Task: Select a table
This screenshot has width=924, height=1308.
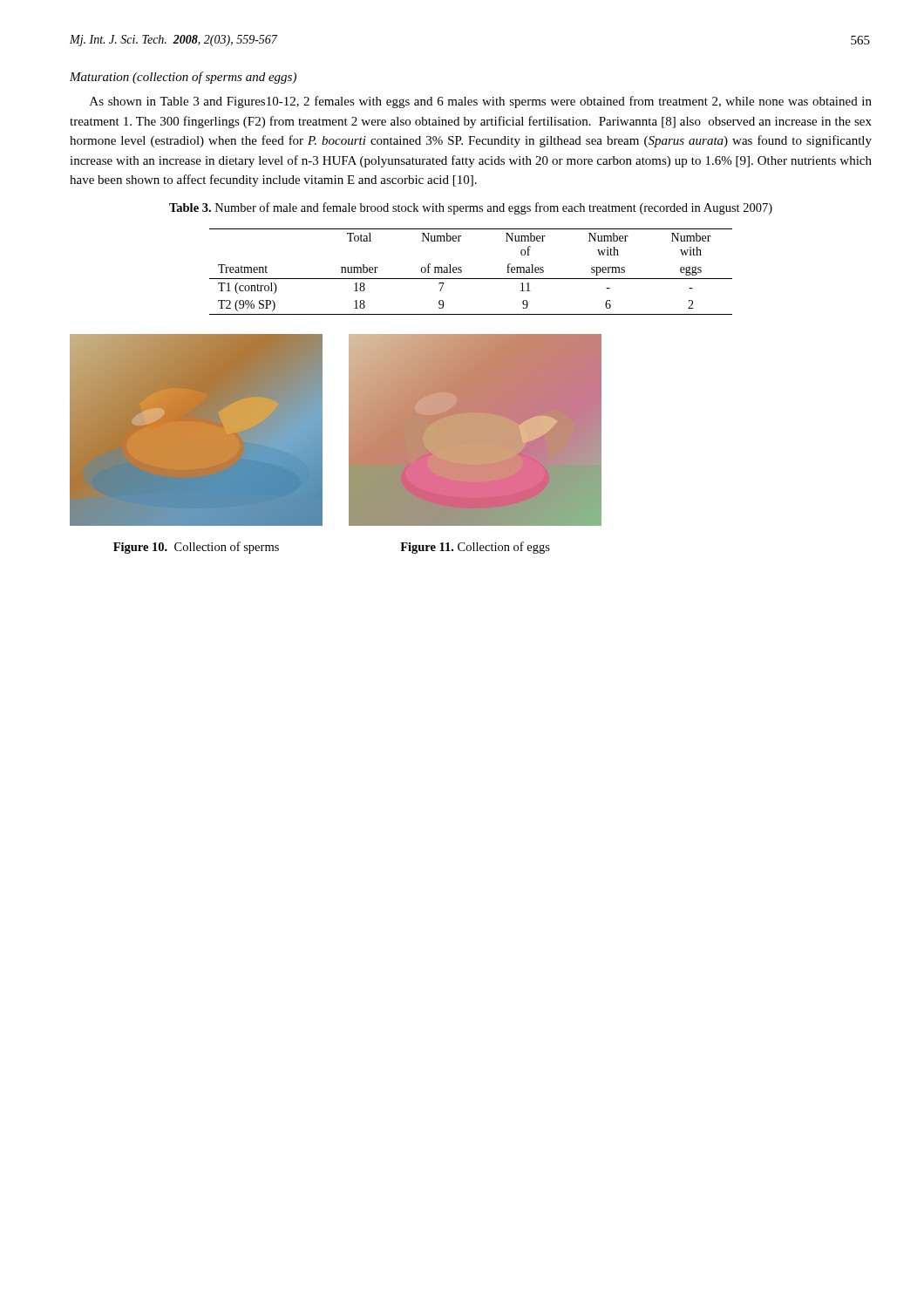Action: (471, 271)
